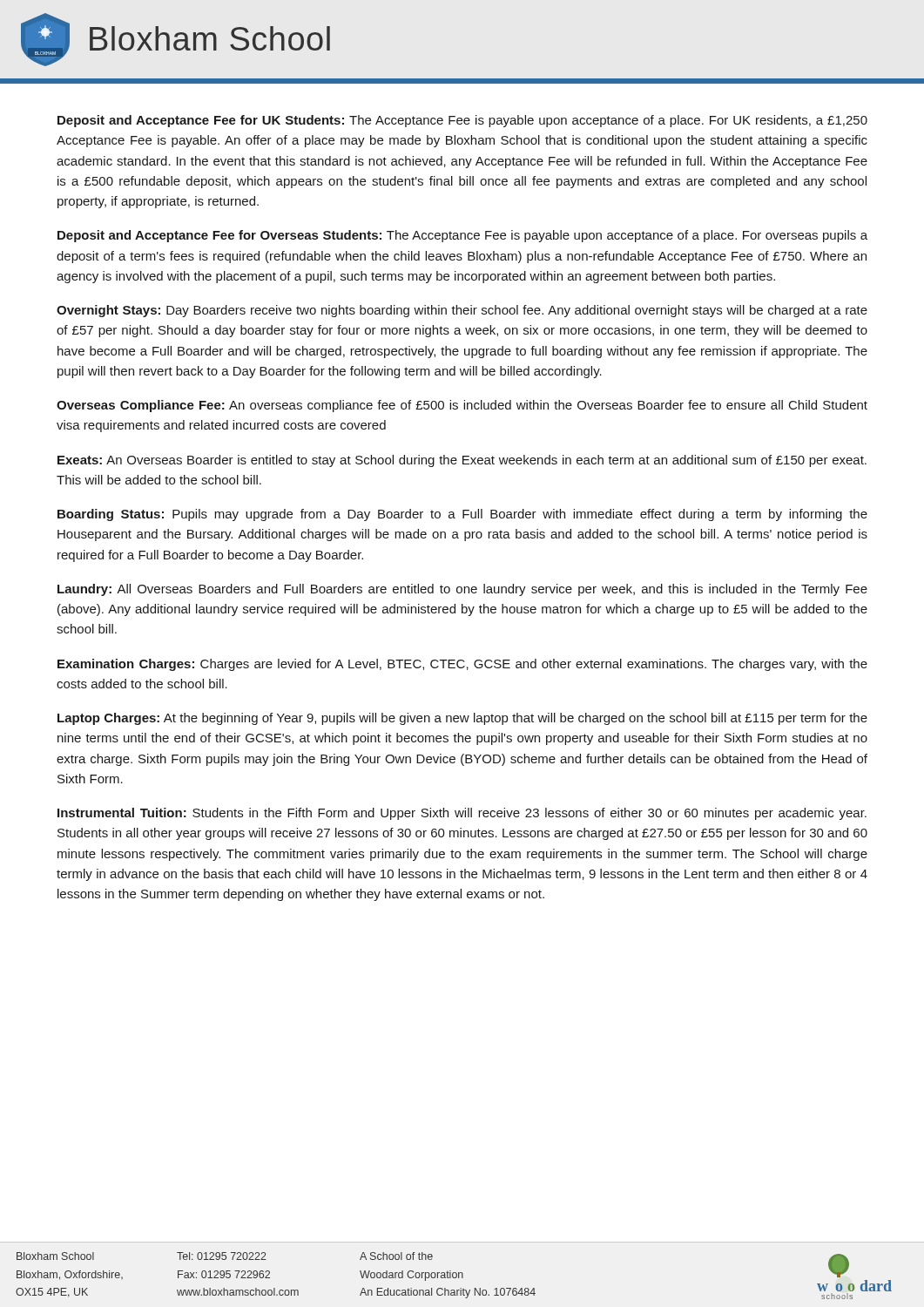Locate the block of text that opens with "Overseas Compliance Fee: An overseas"
This screenshot has width=924, height=1307.
(x=462, y=415)
